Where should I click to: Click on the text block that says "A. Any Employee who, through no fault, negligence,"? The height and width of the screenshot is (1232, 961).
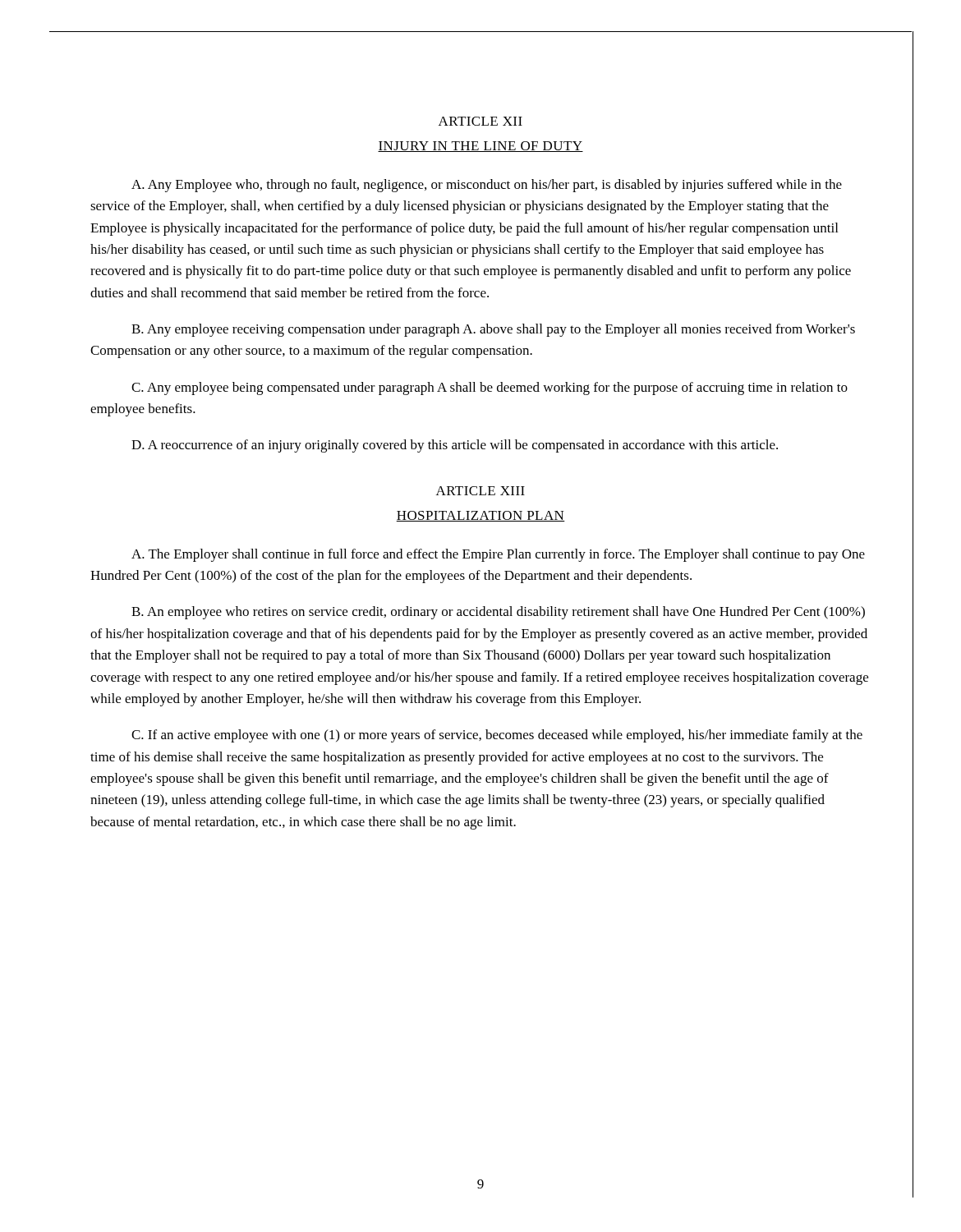pyautogui.click(x=471, y=238)
